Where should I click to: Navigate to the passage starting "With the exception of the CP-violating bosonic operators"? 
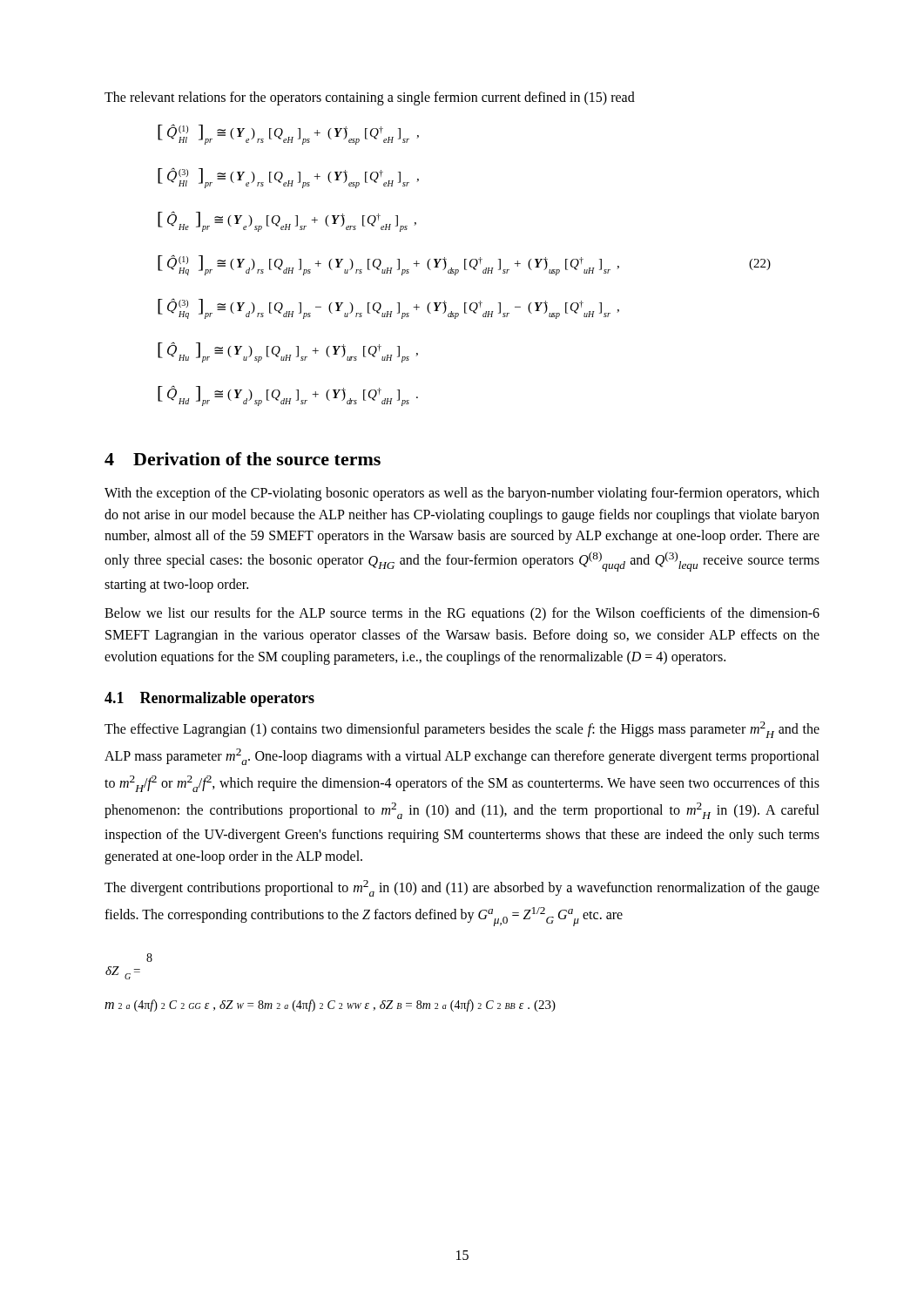click(x=462, y=539)
